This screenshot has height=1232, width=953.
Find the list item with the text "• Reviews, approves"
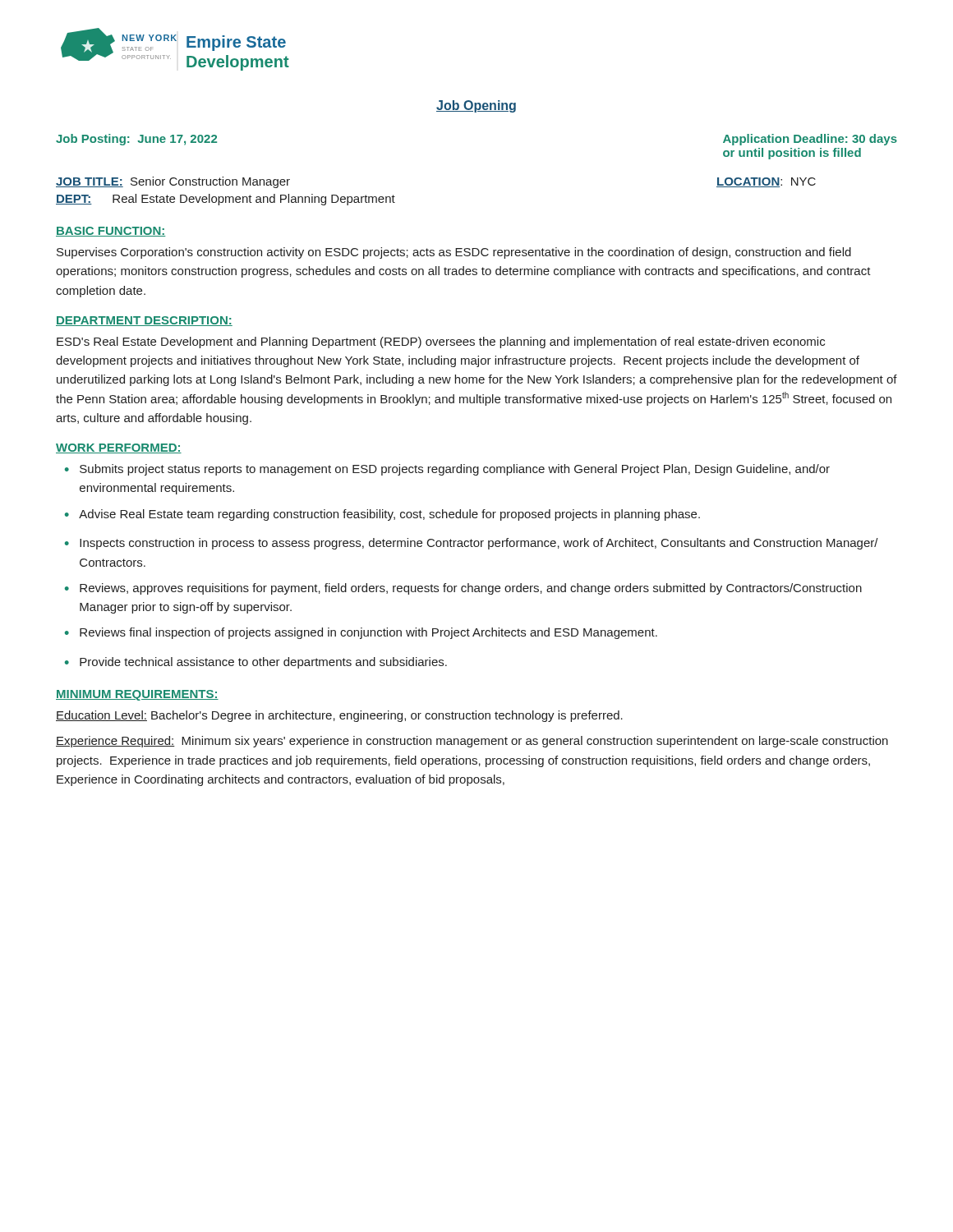(481, 597)
